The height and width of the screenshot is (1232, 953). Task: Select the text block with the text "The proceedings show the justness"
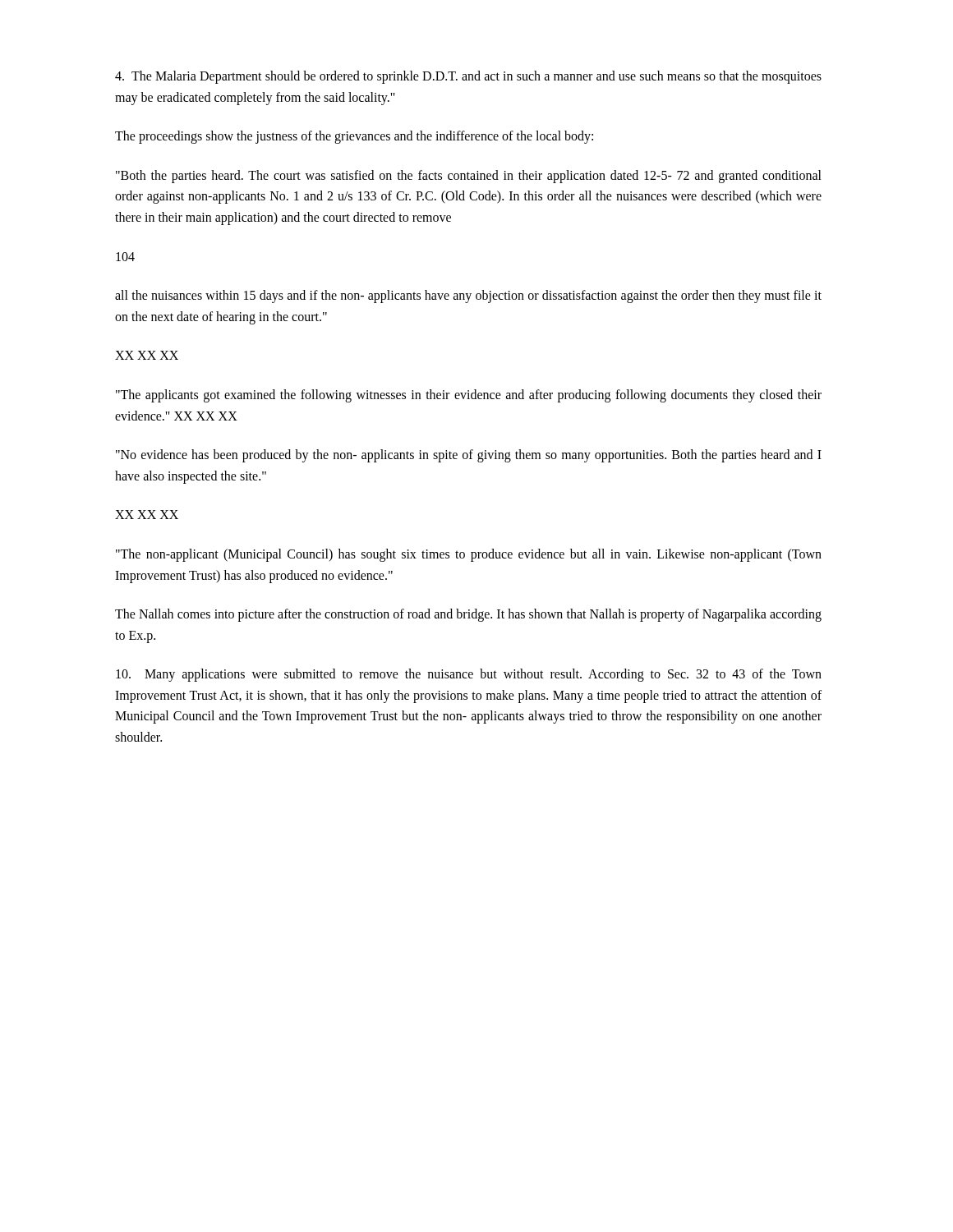355,136
